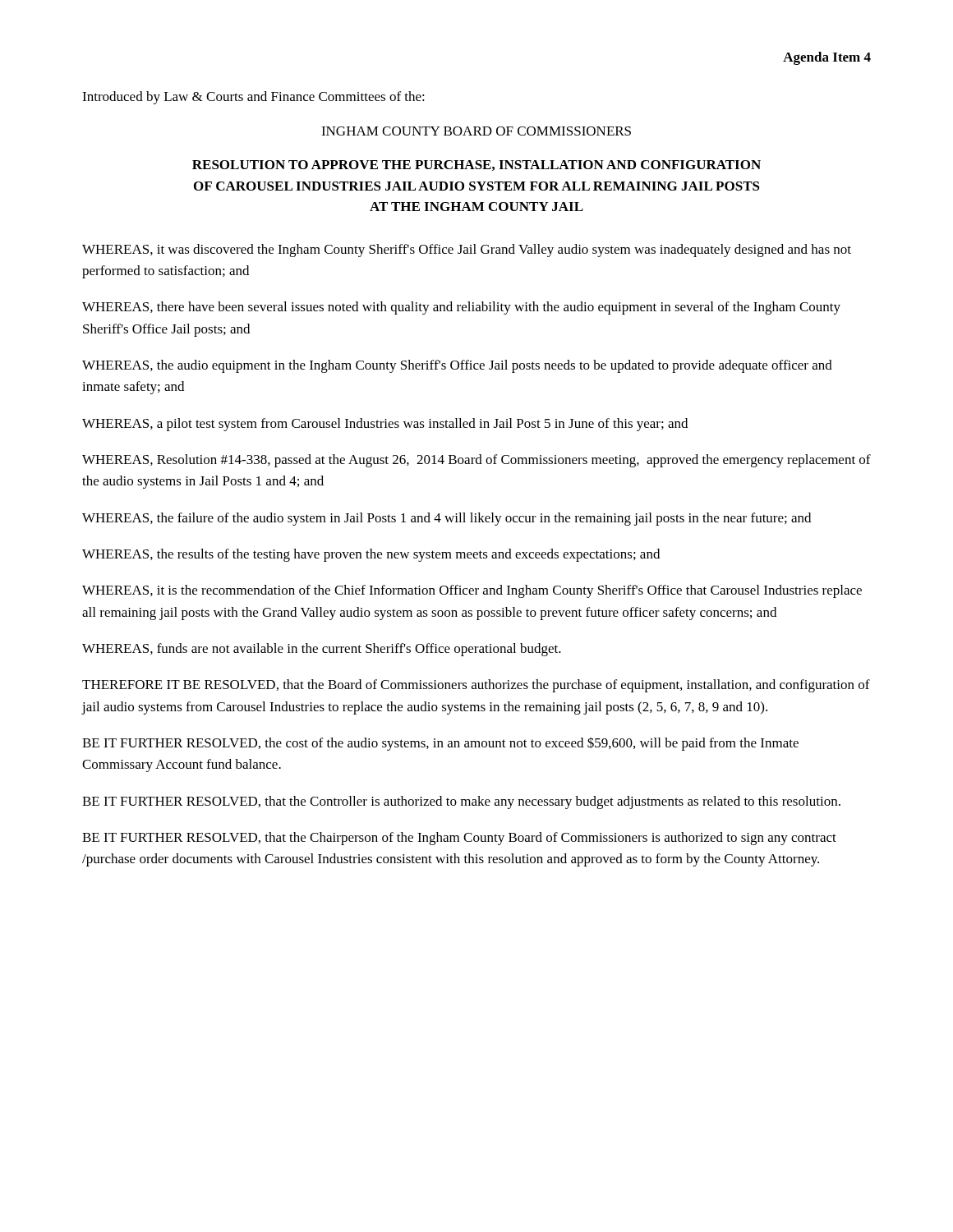Screen dimensions: 1232x953
Task: Where is the passage that starts "WHEREAS, Resolution #14-338, passed"?
Action: click(476, 470)
